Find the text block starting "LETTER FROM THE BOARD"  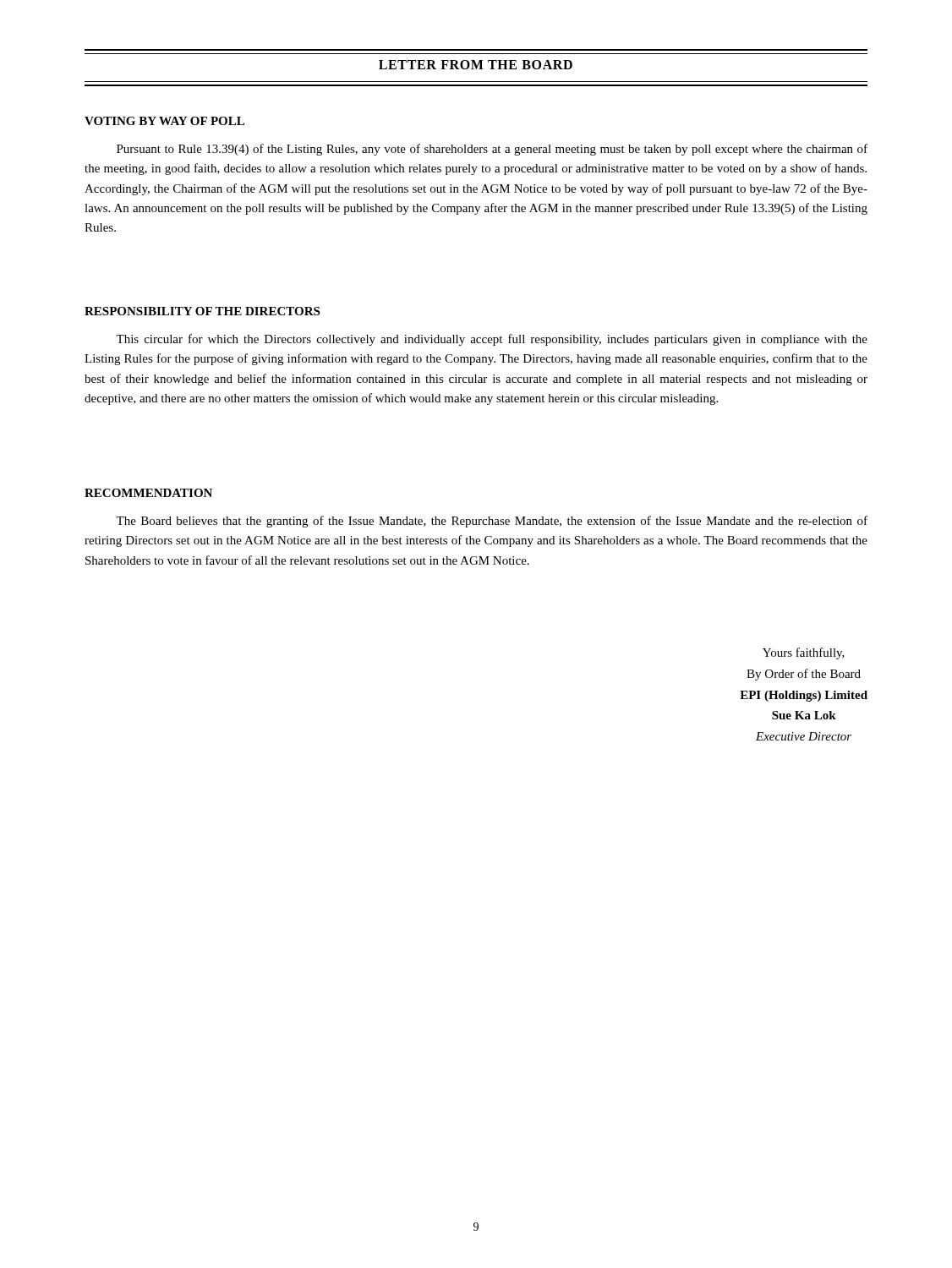476,65
